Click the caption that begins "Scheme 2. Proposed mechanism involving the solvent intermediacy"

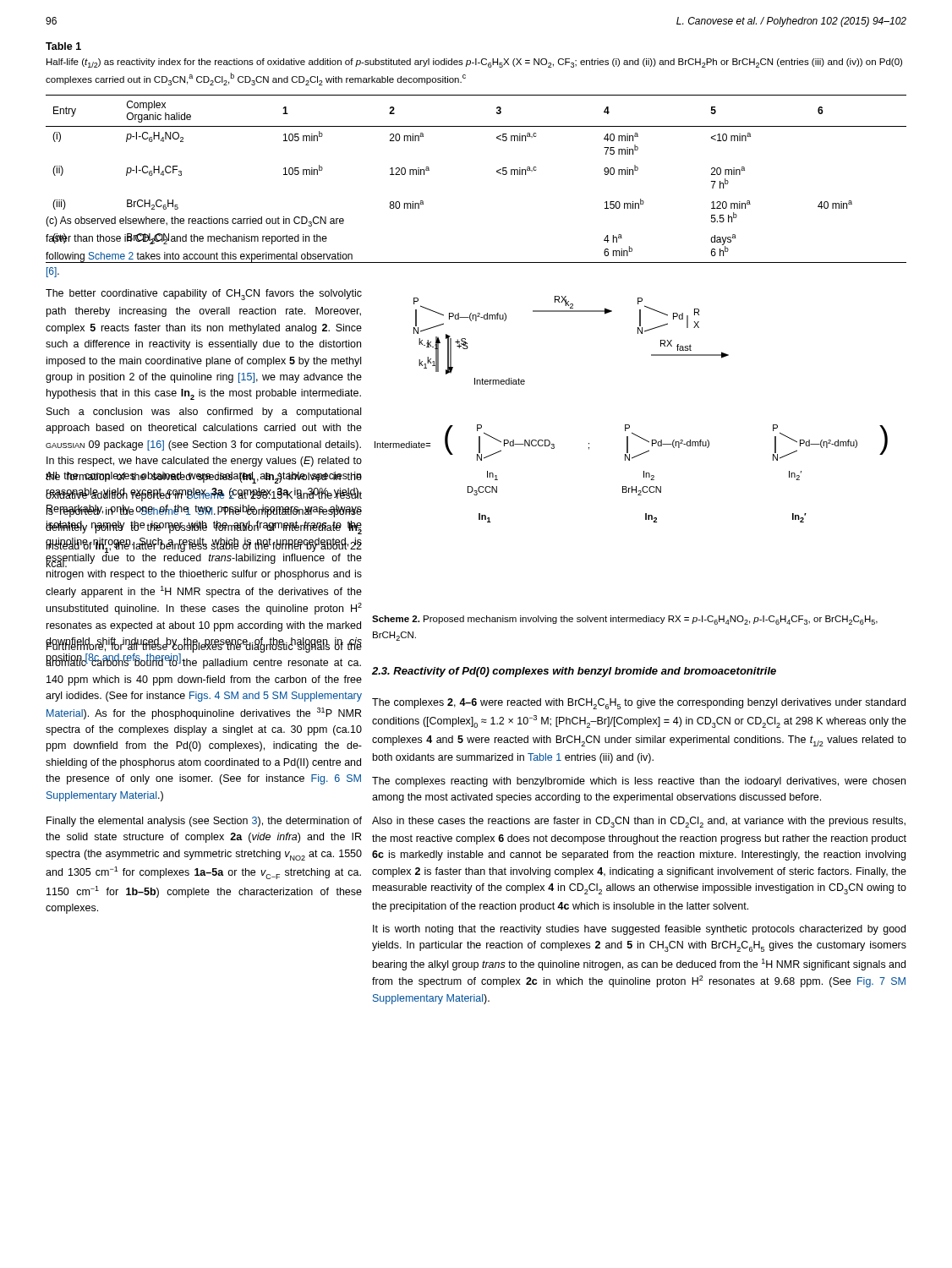tap(625, 628)
